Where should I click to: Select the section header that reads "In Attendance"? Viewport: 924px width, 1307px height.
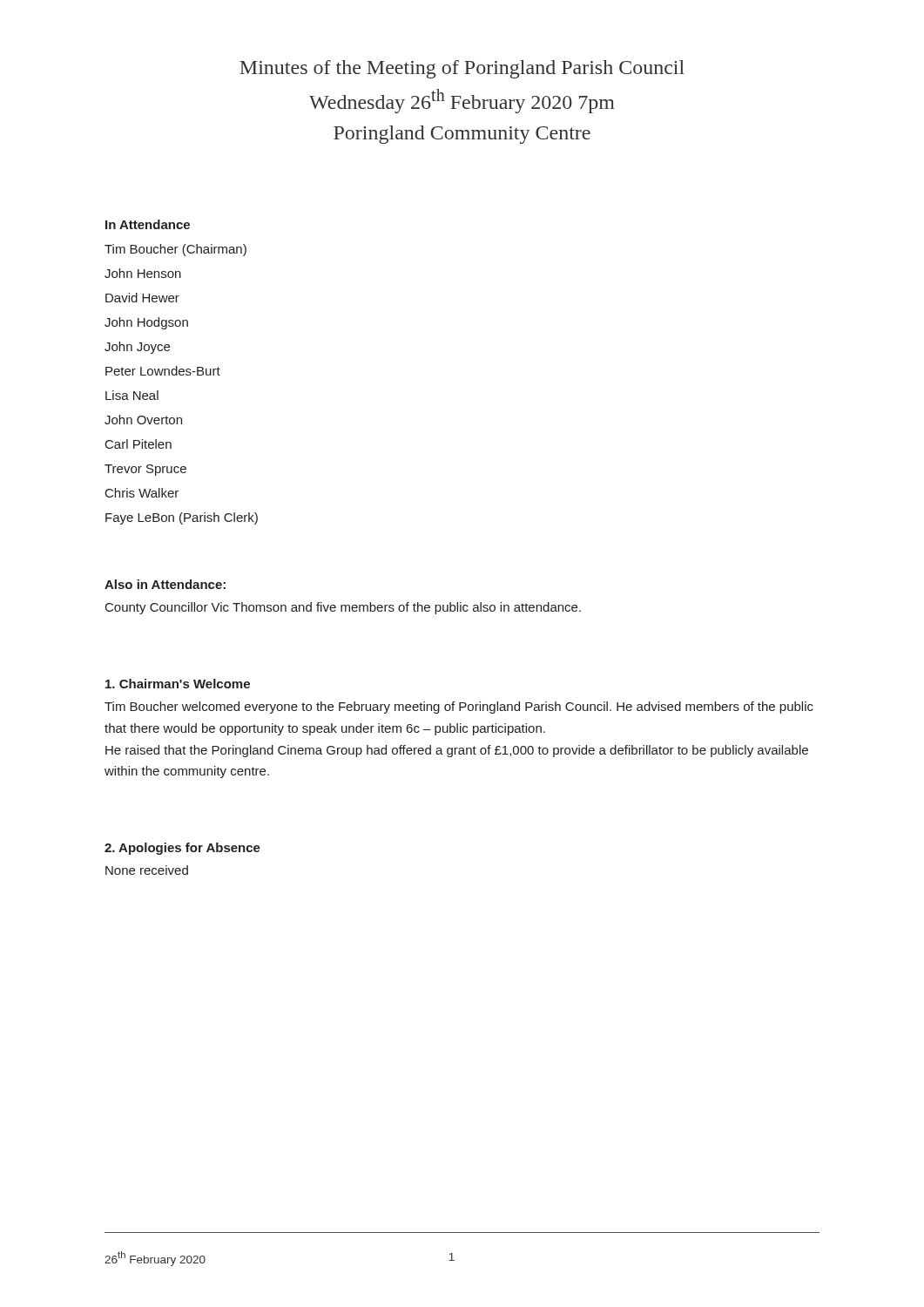(x=147, y=225)
